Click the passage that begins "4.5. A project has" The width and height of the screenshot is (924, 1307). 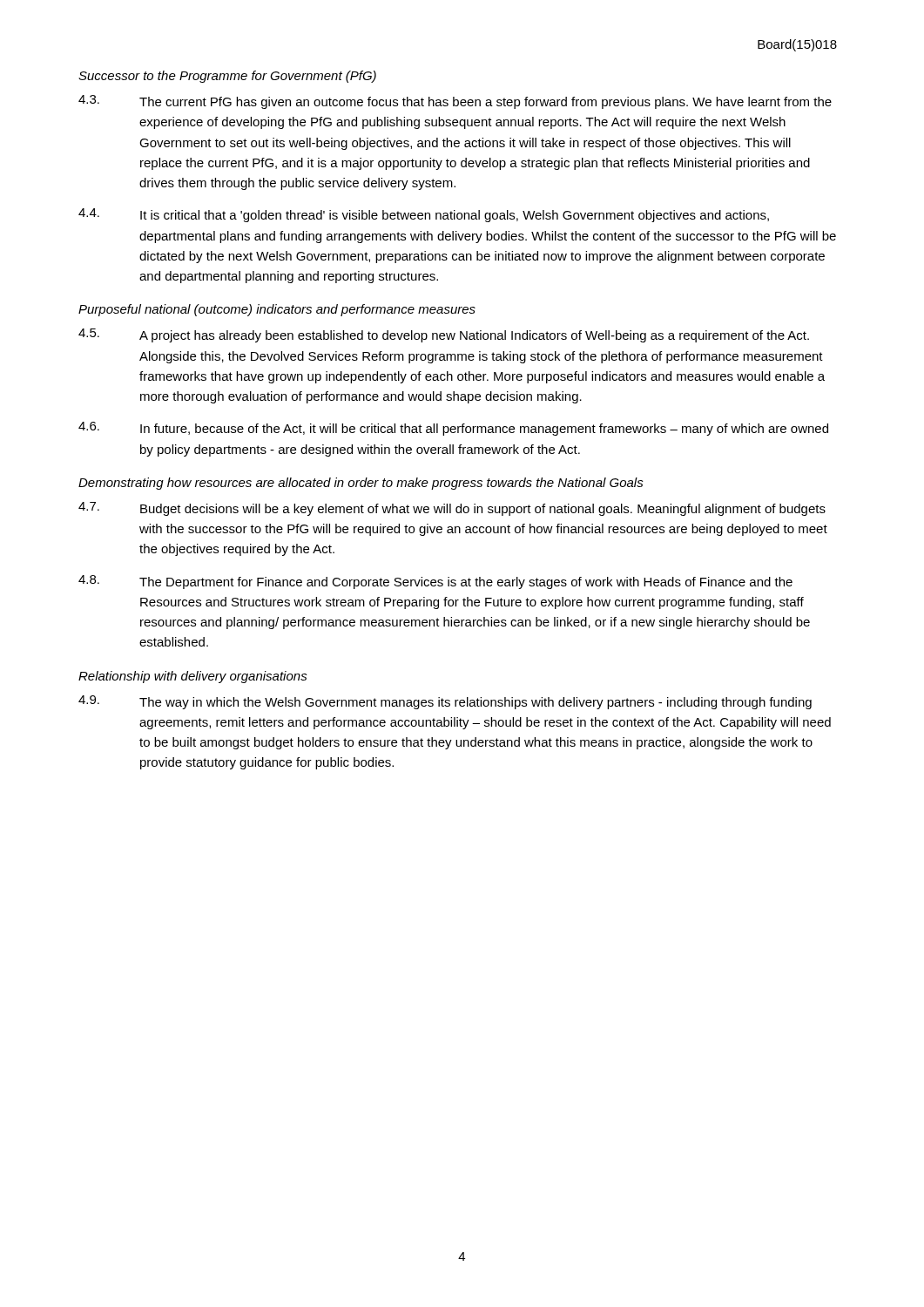[x=458, y=366]
